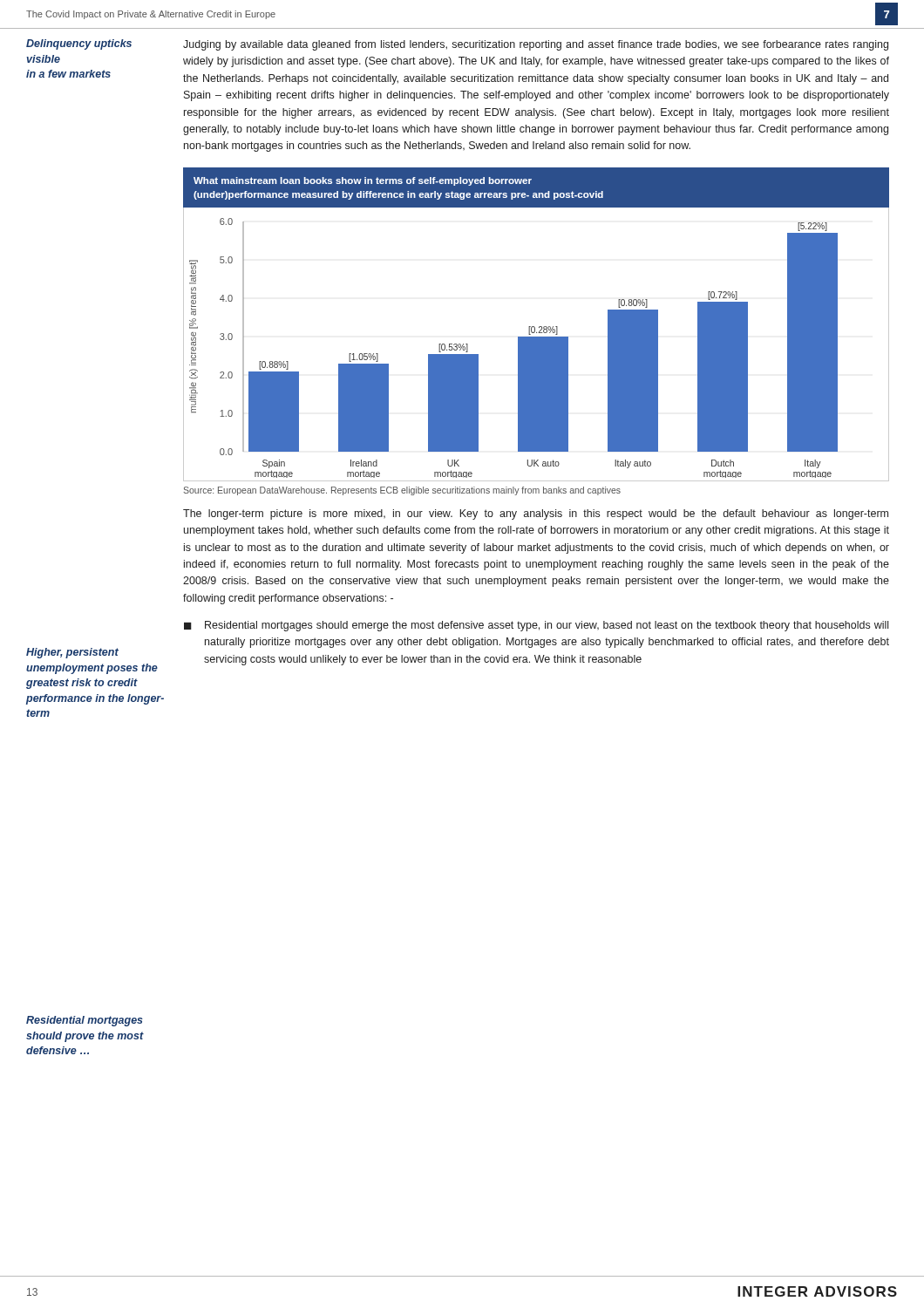
Task: Find the section header containing "Higher, persistent unemployment poses the greatest risk to"
Action: (x=95, y=683)
